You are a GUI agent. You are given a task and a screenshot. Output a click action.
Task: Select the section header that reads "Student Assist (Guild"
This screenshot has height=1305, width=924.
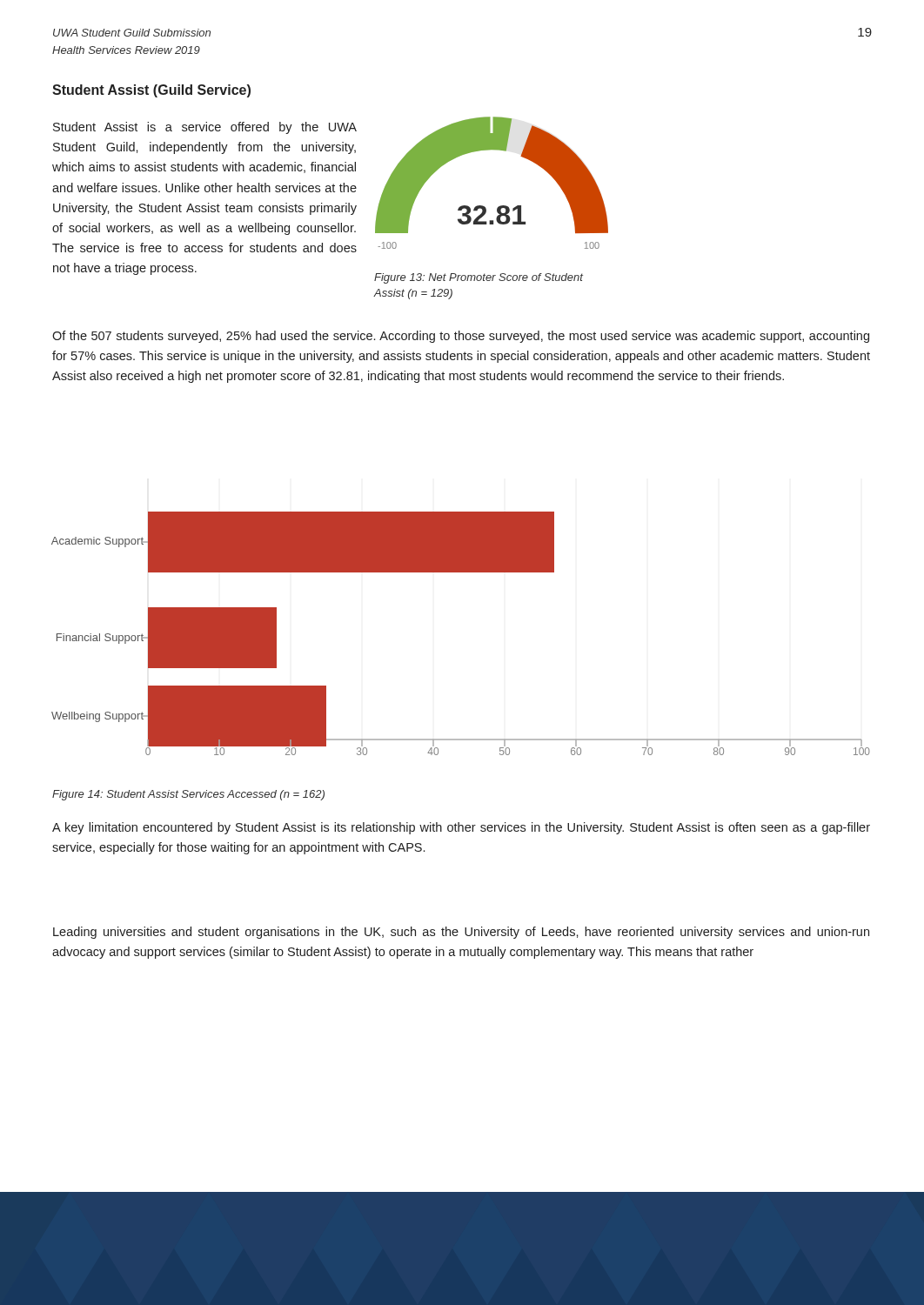coord(152,90)
